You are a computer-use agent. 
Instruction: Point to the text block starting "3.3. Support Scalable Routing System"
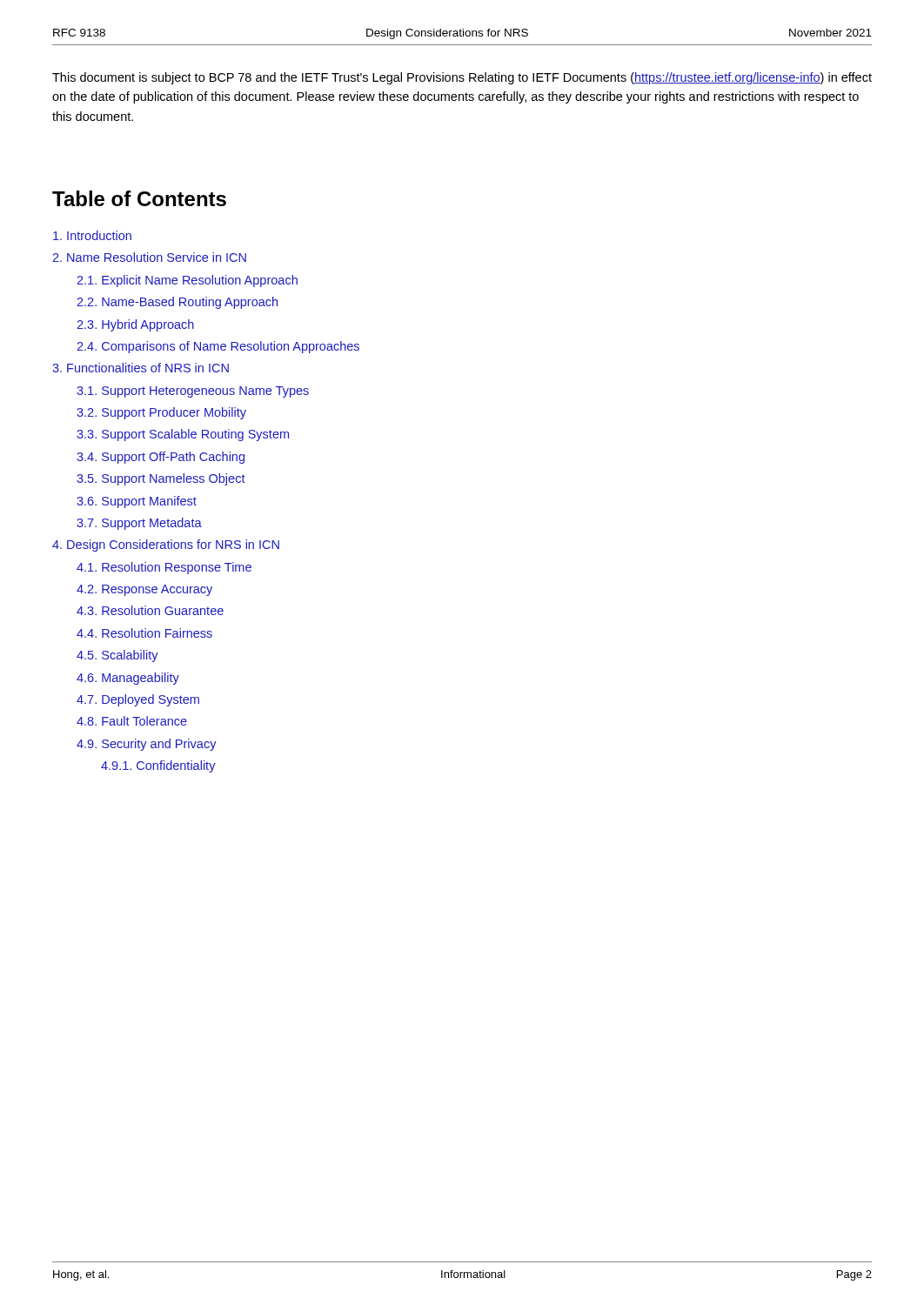[x=183, y=434]
